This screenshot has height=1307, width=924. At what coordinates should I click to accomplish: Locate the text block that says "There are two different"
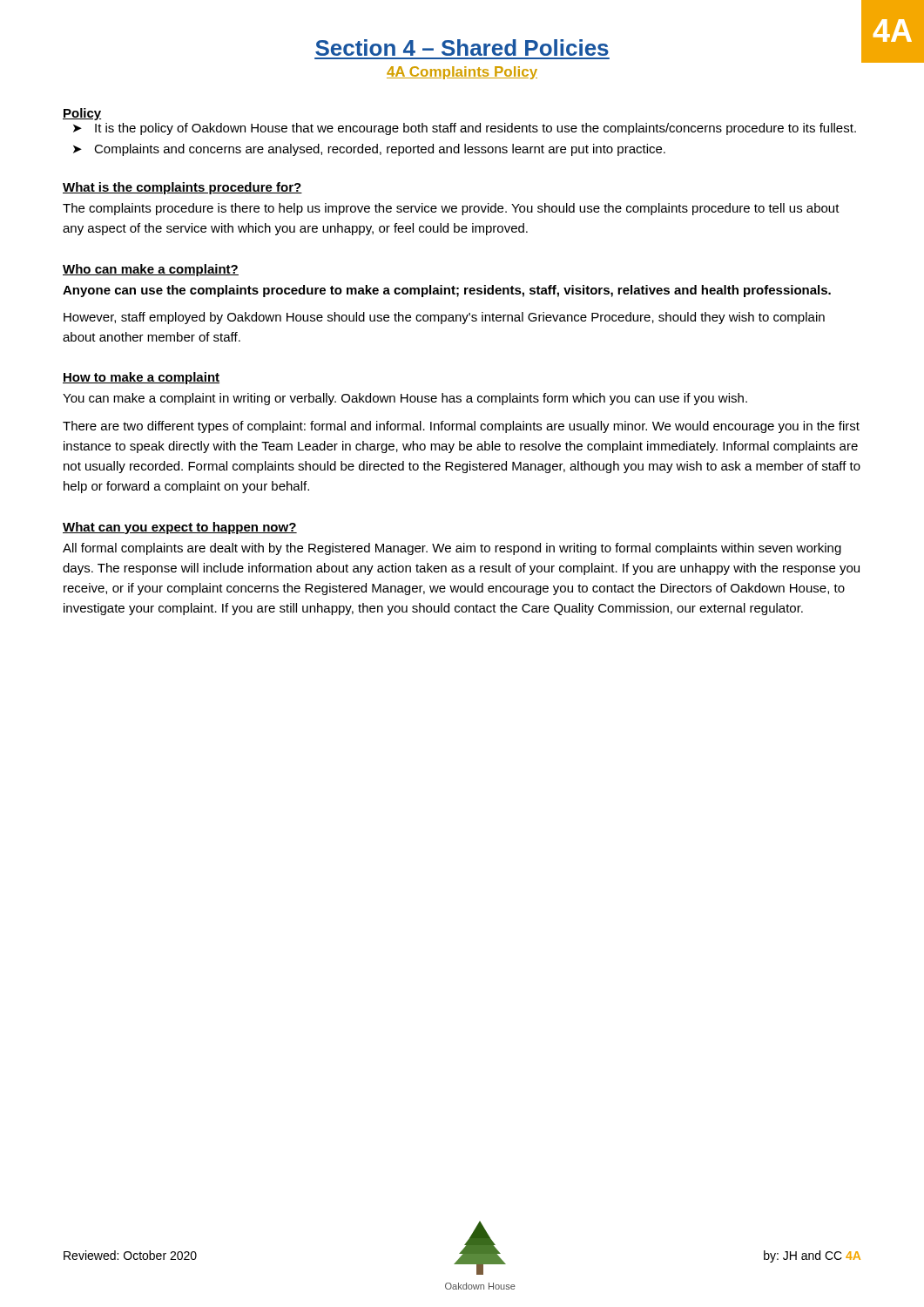(462, 456)
